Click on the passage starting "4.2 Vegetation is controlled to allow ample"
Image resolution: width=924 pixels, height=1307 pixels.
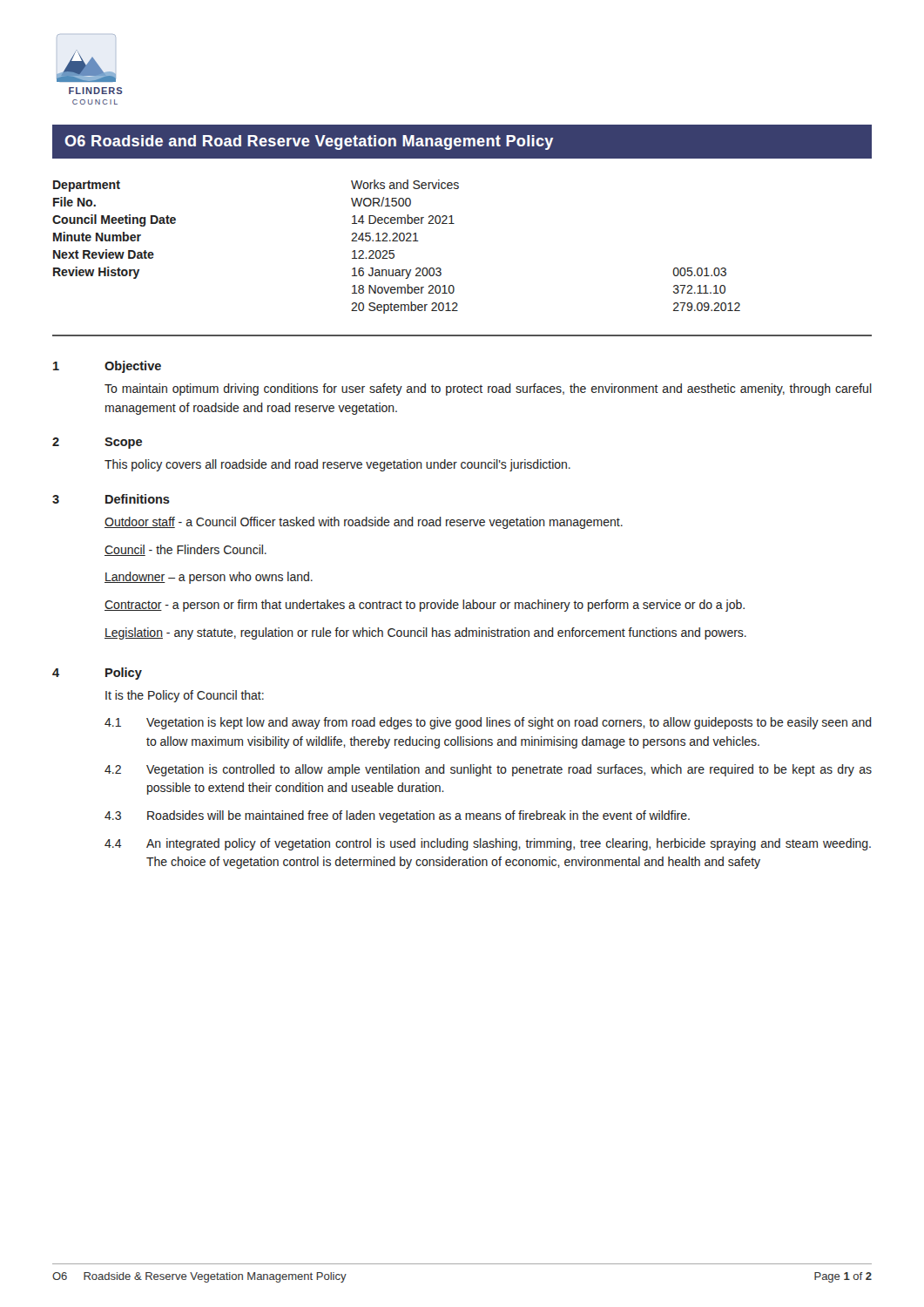[x=488, y=779]
